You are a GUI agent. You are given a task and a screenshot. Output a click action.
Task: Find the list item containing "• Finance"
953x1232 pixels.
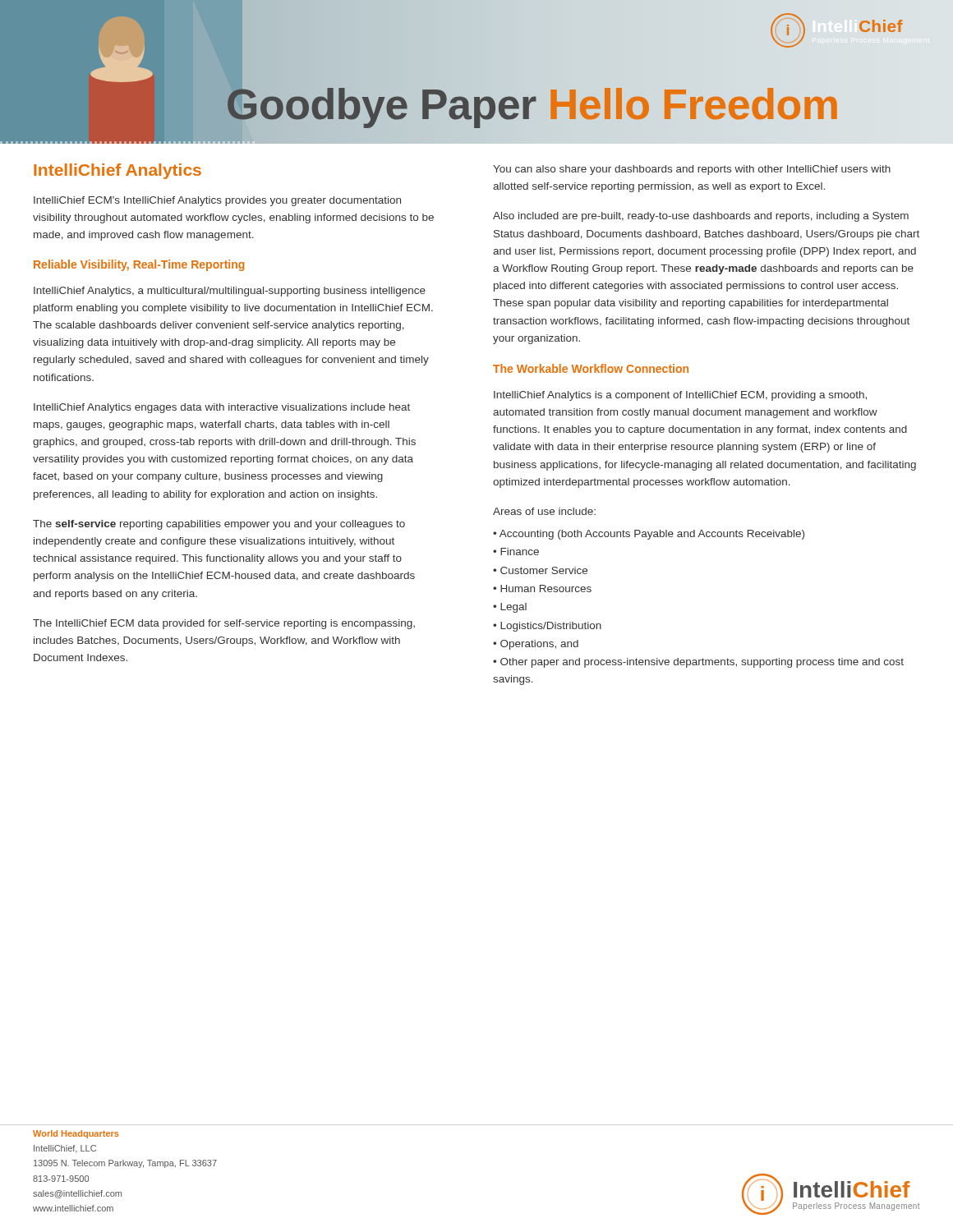click(516, 552)
